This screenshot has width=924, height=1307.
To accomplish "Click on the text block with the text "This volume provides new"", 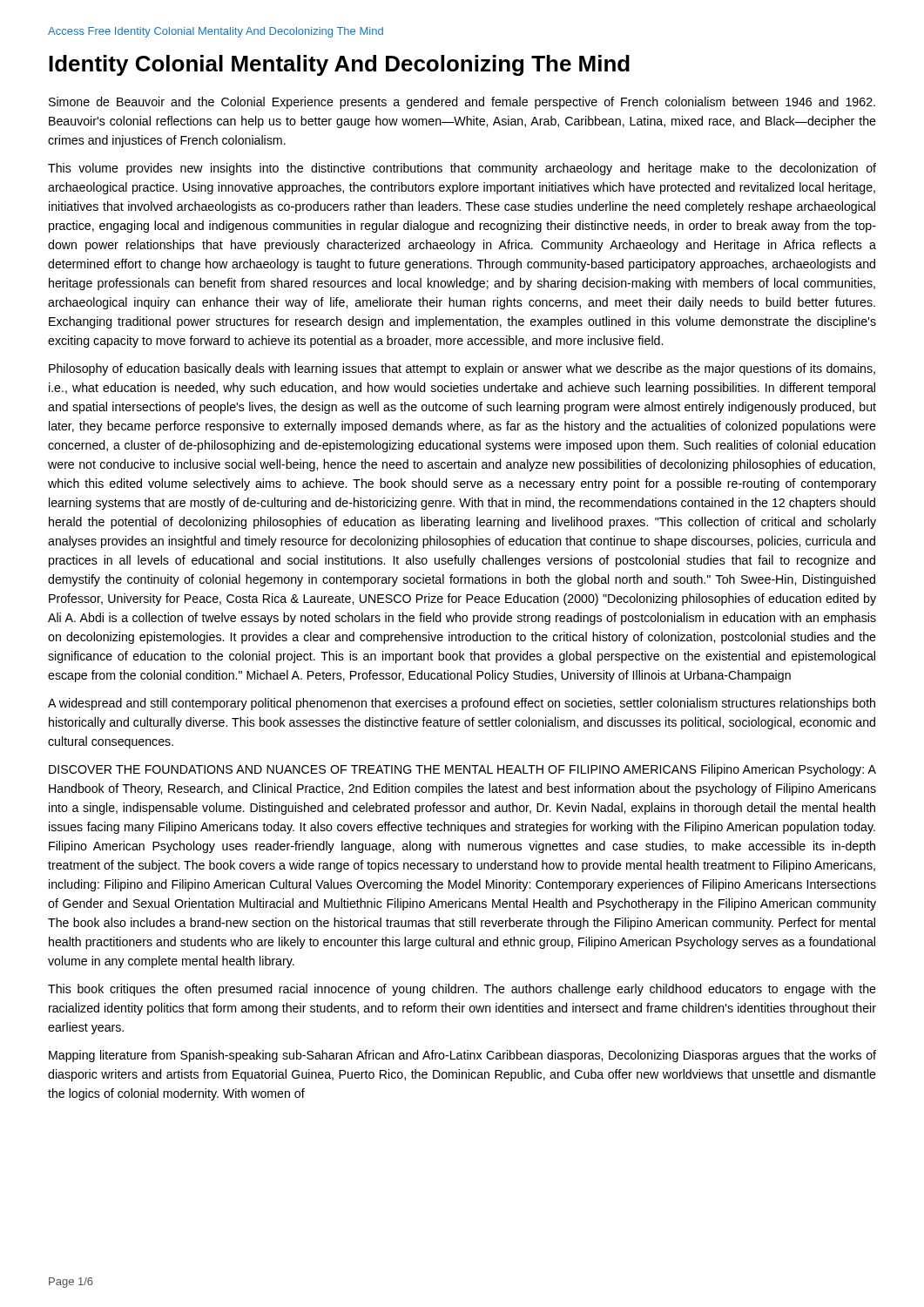I will click(x=462, y=254).
